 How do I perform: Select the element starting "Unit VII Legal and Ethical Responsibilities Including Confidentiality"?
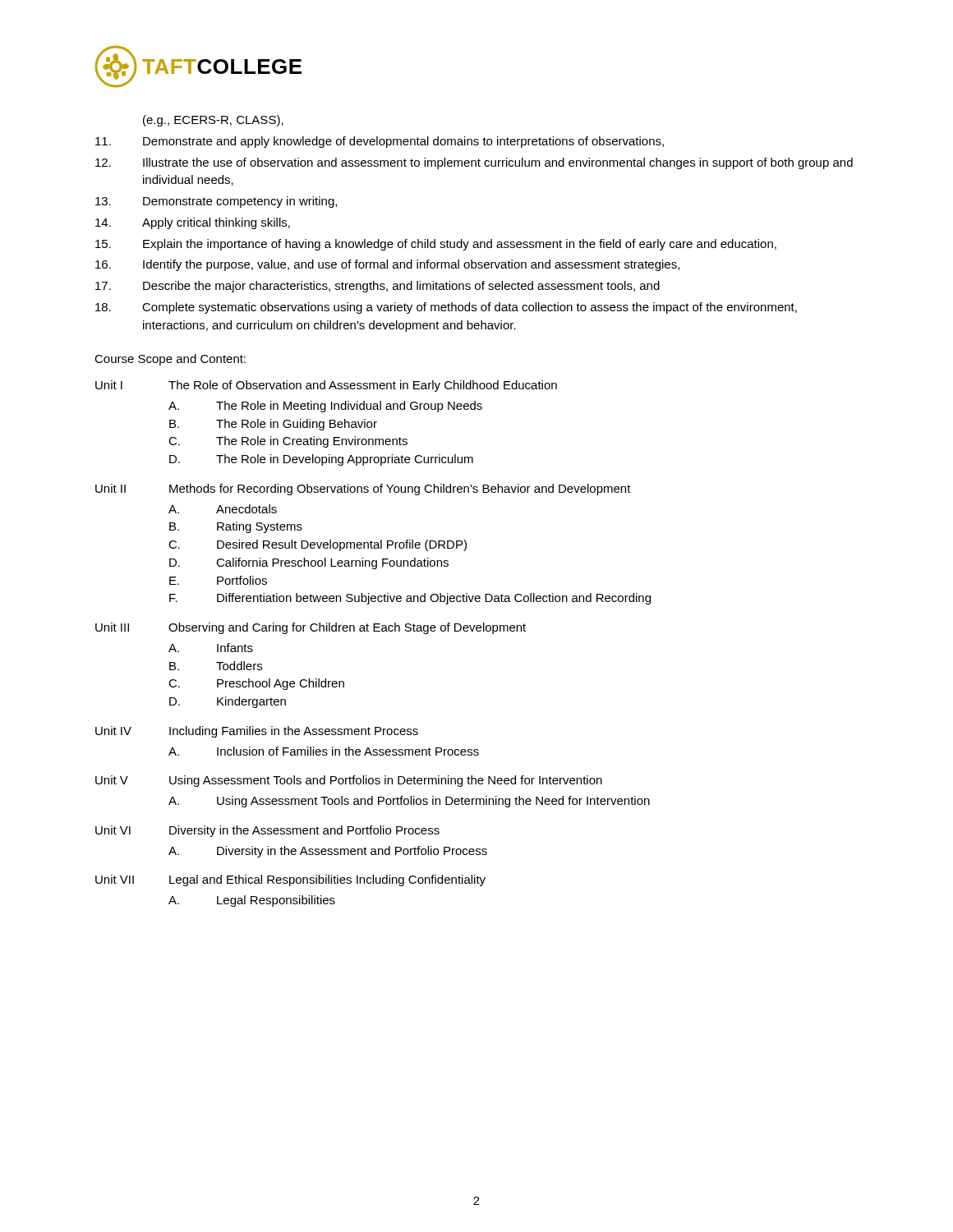[x=476, y=890]
